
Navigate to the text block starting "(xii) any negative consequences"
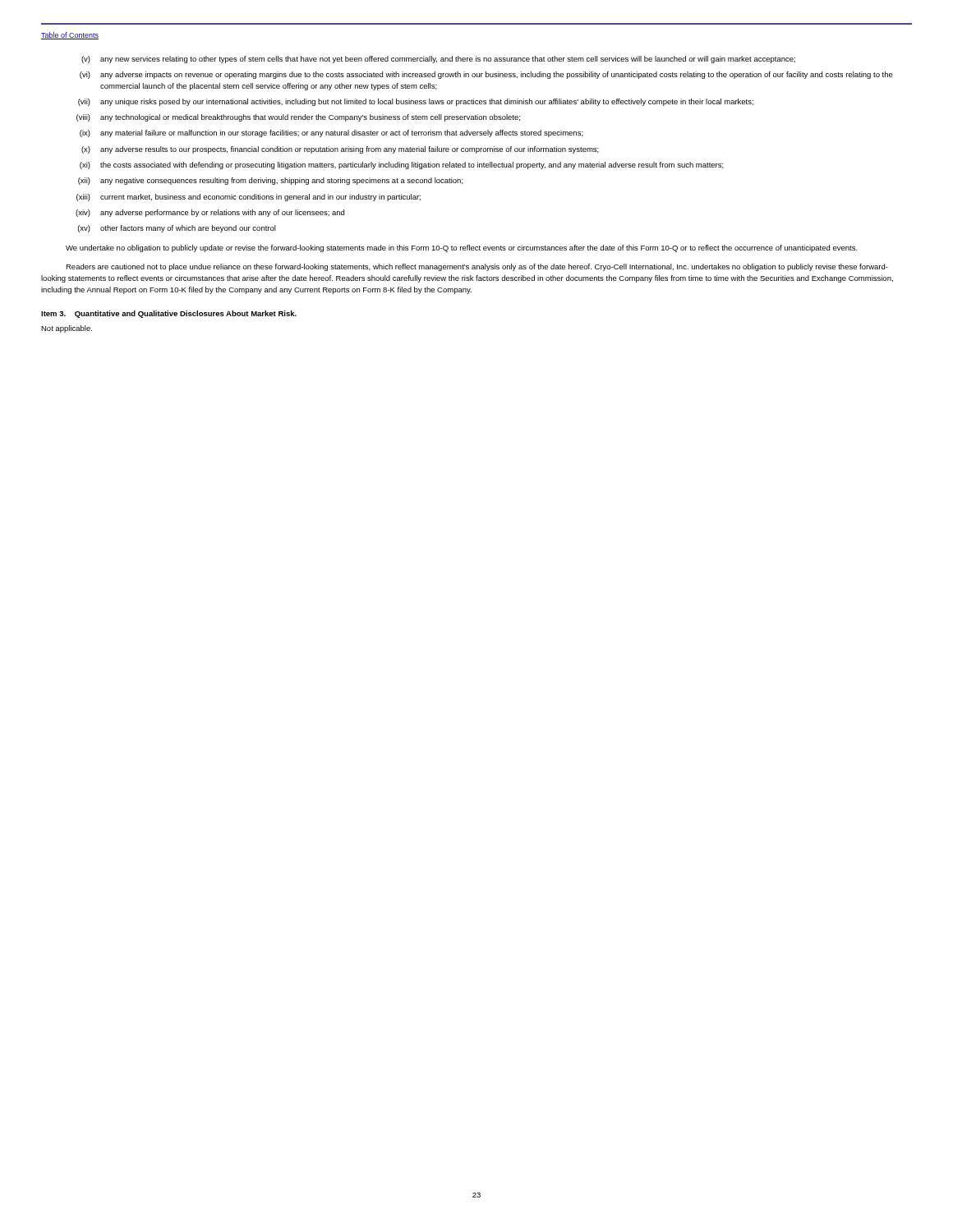(271, 181)
